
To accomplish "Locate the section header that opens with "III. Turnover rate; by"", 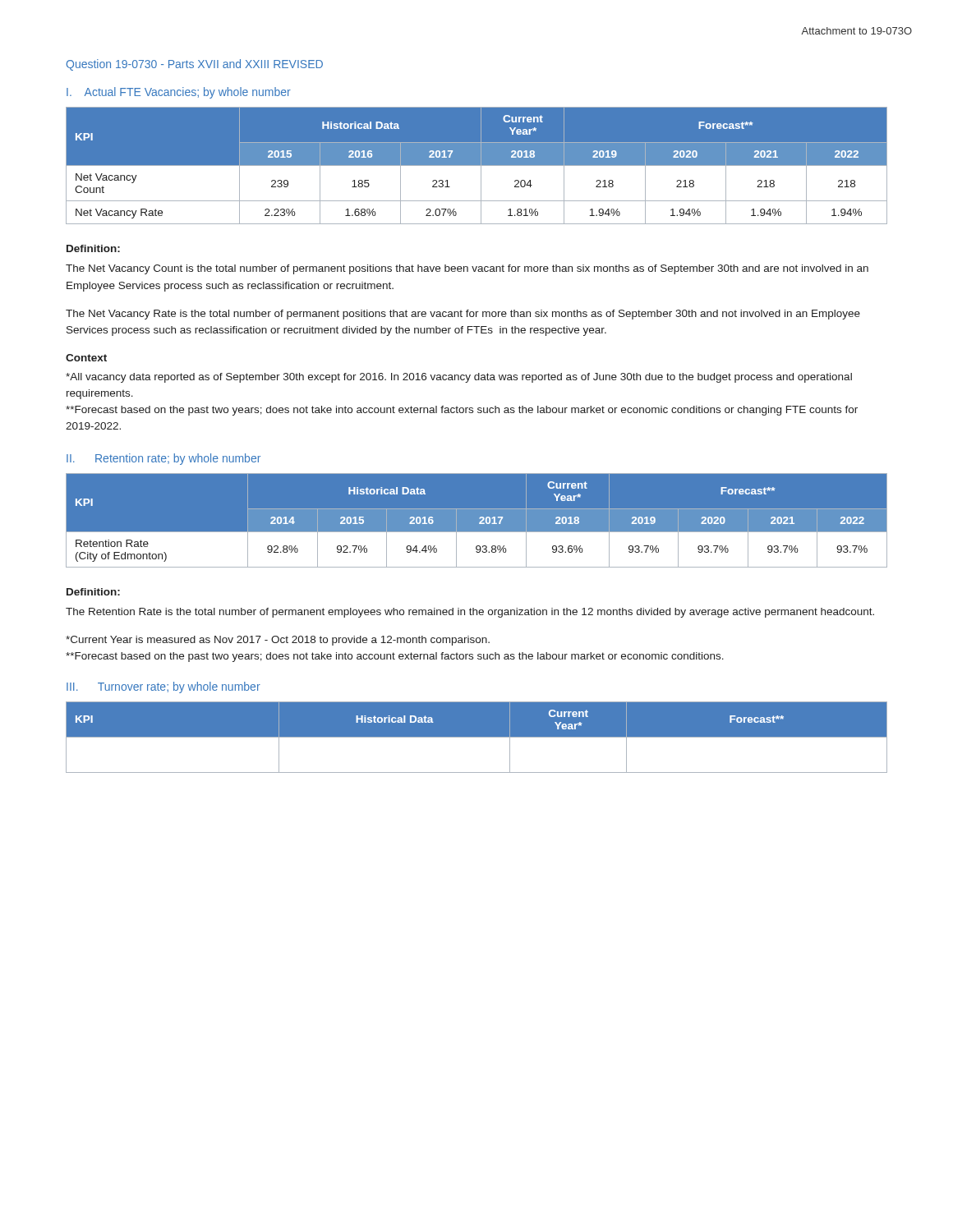I will coord(163,686).
